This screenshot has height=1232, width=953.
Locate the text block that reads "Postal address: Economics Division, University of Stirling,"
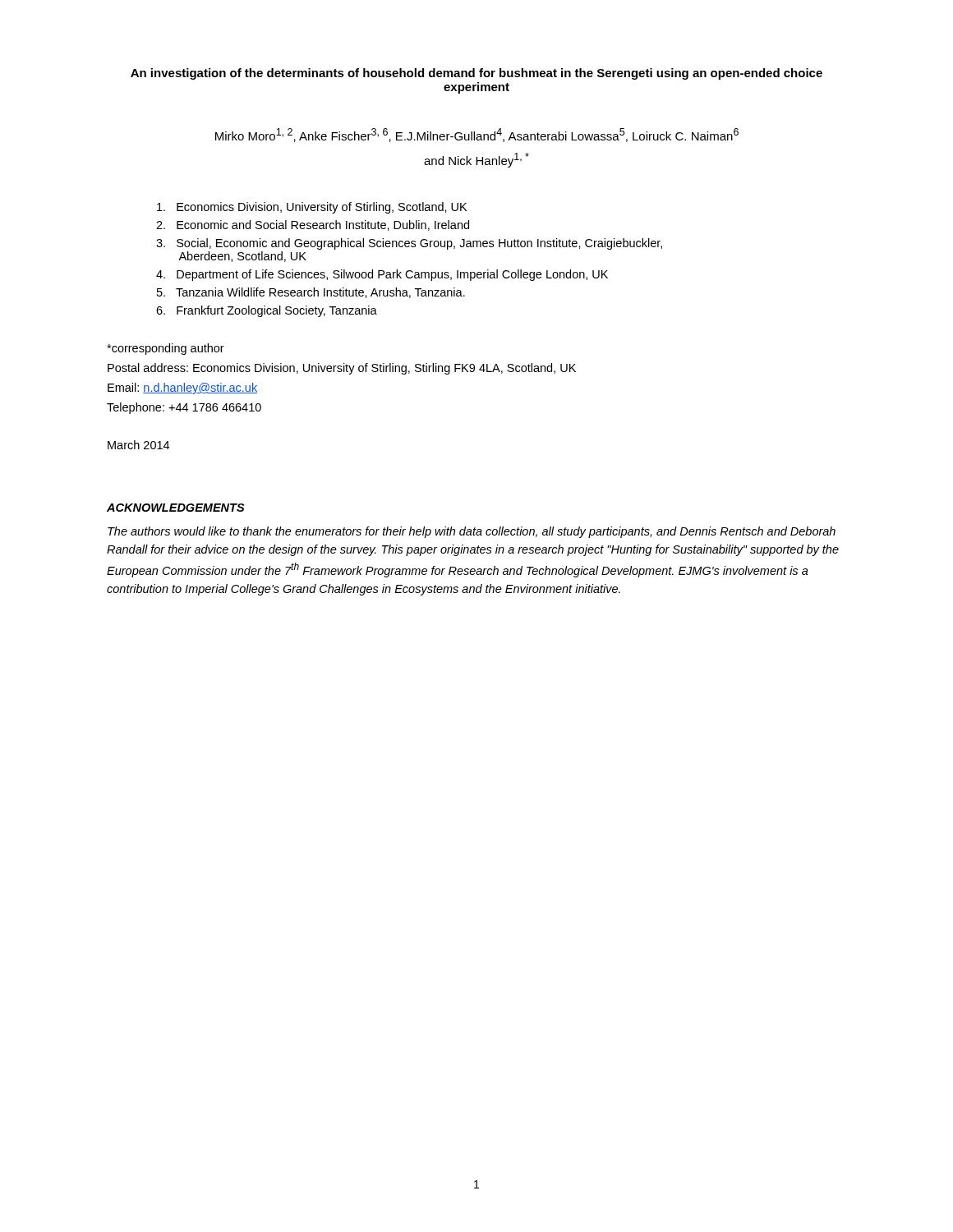pos(342,368)
